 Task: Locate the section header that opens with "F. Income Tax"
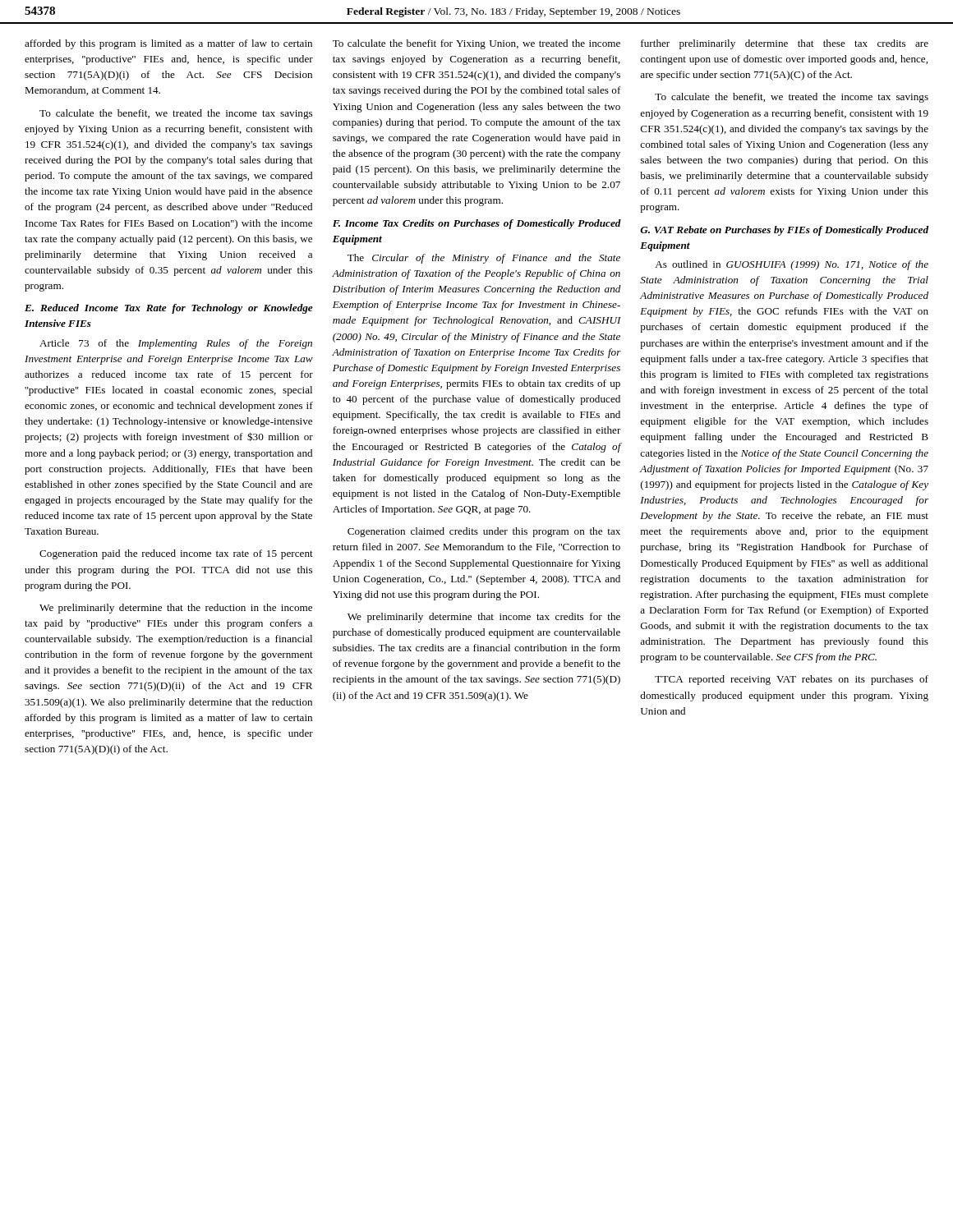[477, 231]
